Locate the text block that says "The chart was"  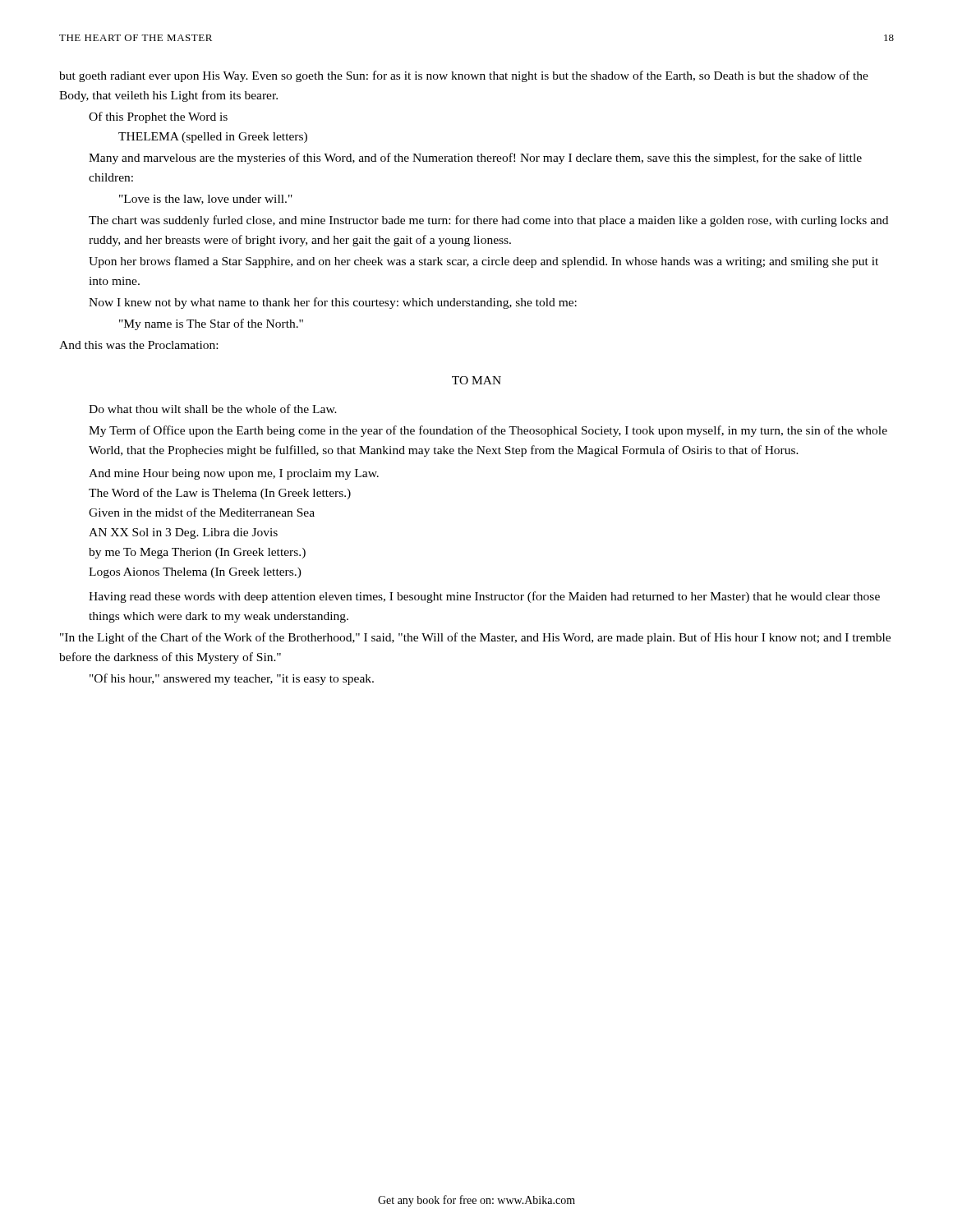tap(491, 230)
